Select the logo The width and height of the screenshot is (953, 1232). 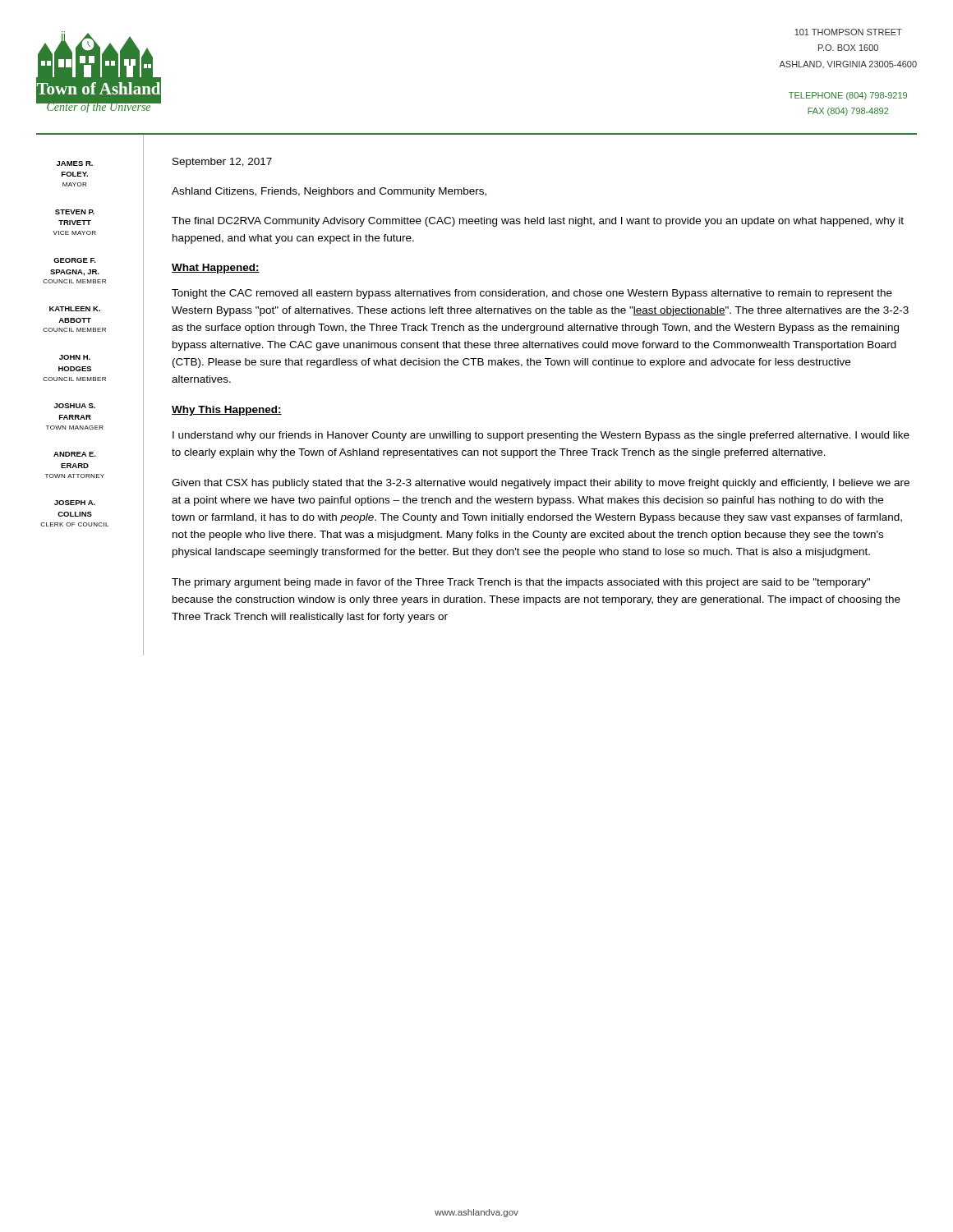coord(155,67)
